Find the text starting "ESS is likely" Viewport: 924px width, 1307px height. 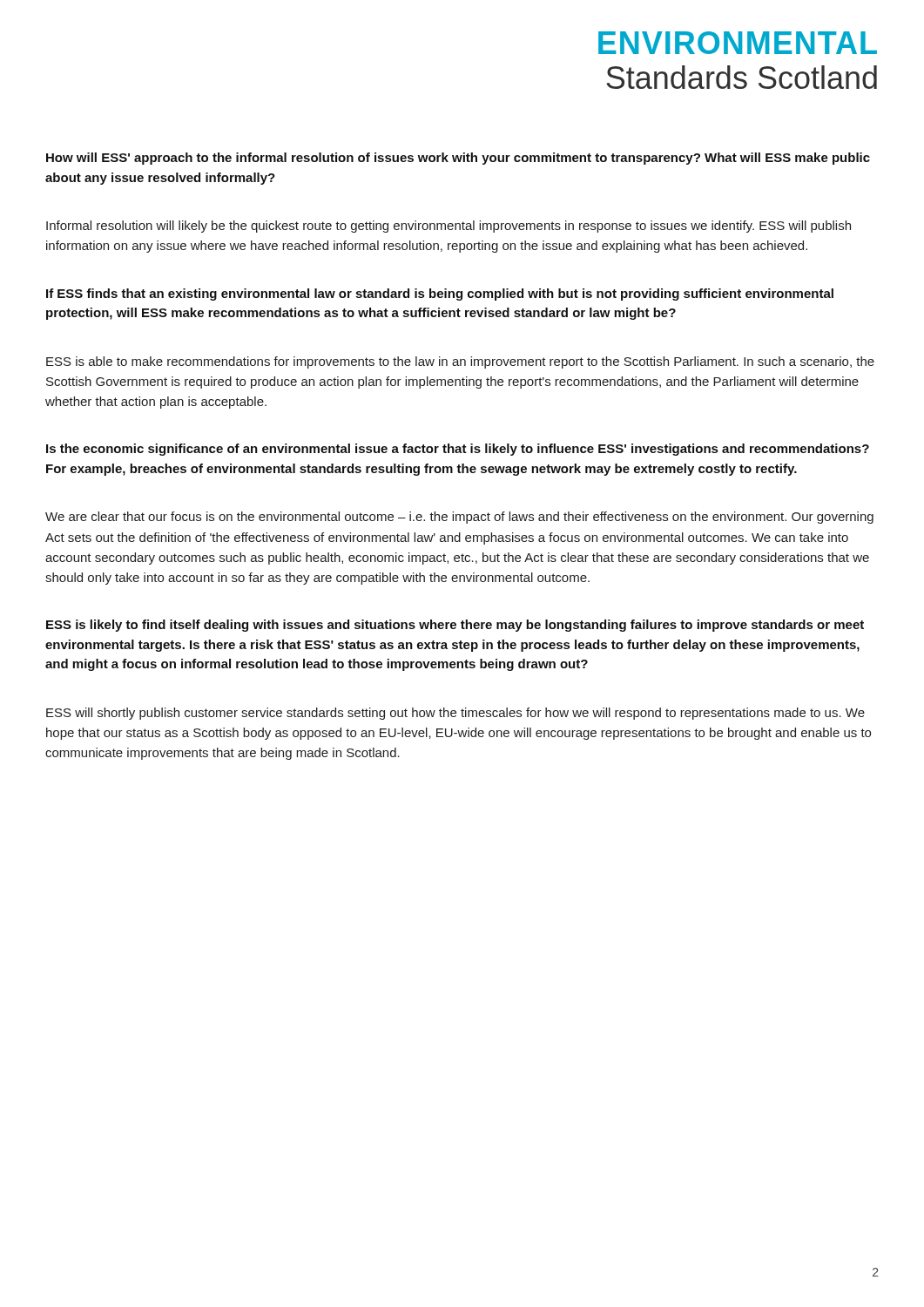[462, 645]
